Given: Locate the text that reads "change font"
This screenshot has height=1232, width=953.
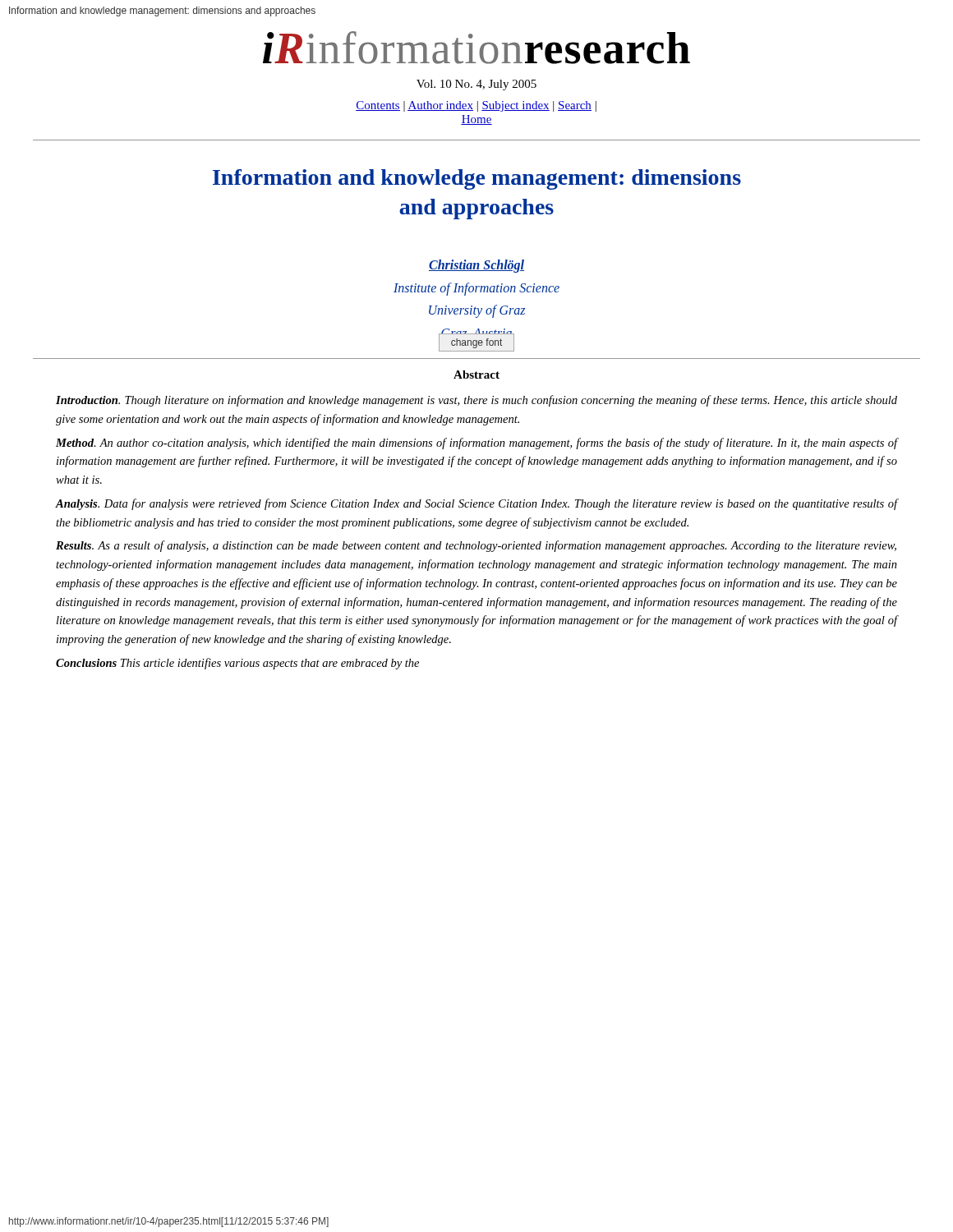Looking at the screenshot, I should [476, 342].
